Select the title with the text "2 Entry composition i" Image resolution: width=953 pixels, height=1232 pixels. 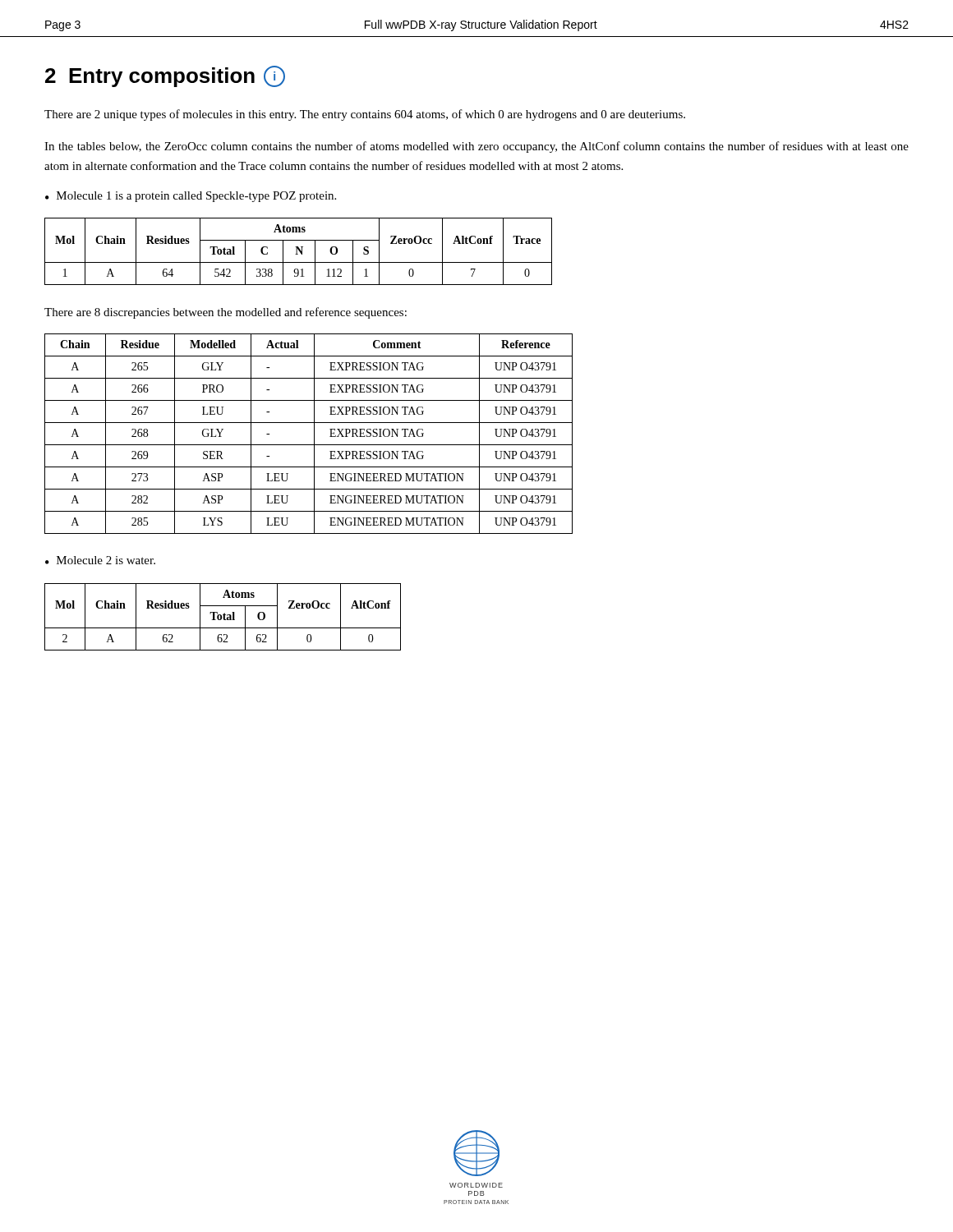(x=165, y=76)
